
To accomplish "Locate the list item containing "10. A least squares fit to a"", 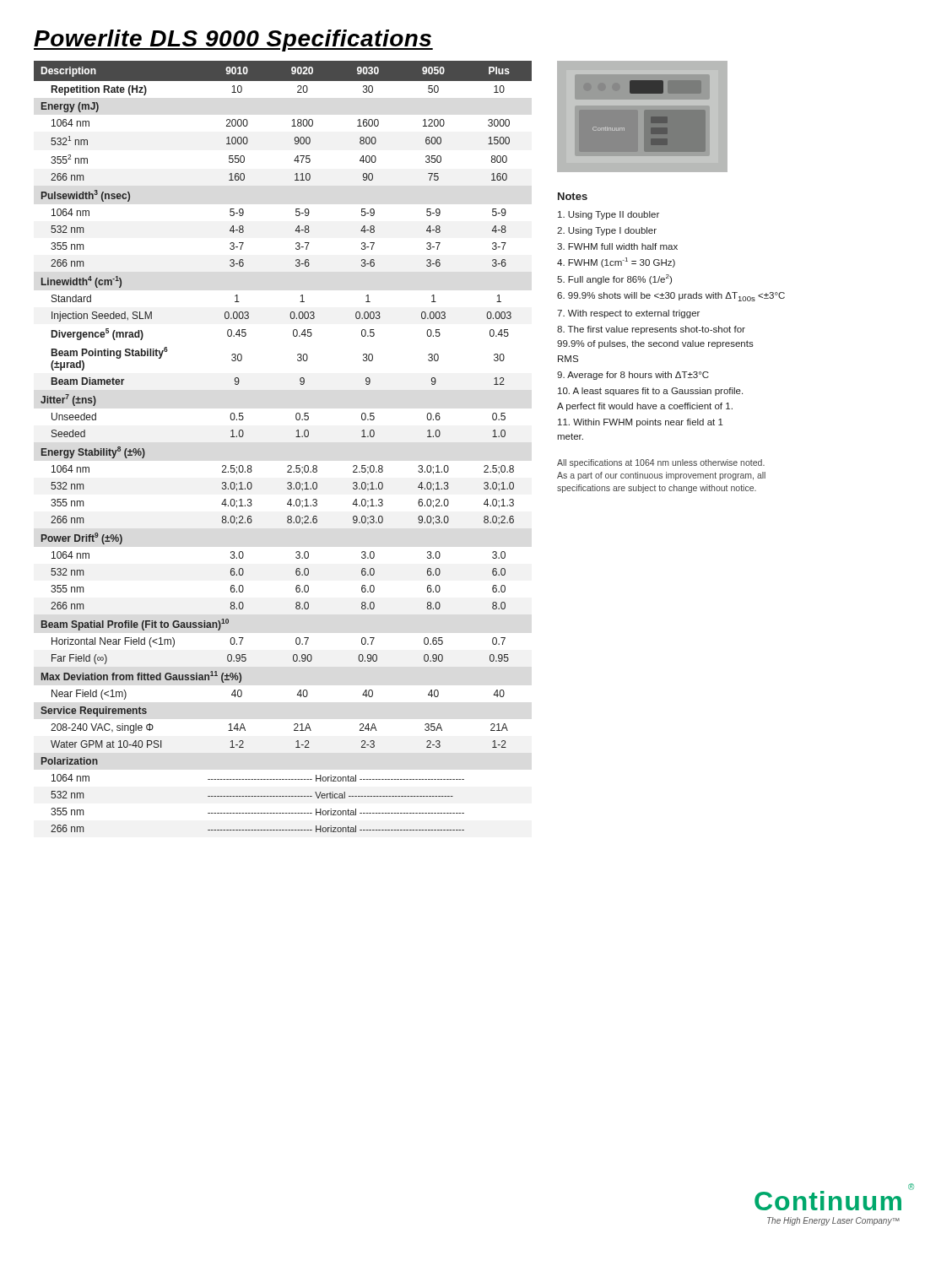I will click(650, 398).
